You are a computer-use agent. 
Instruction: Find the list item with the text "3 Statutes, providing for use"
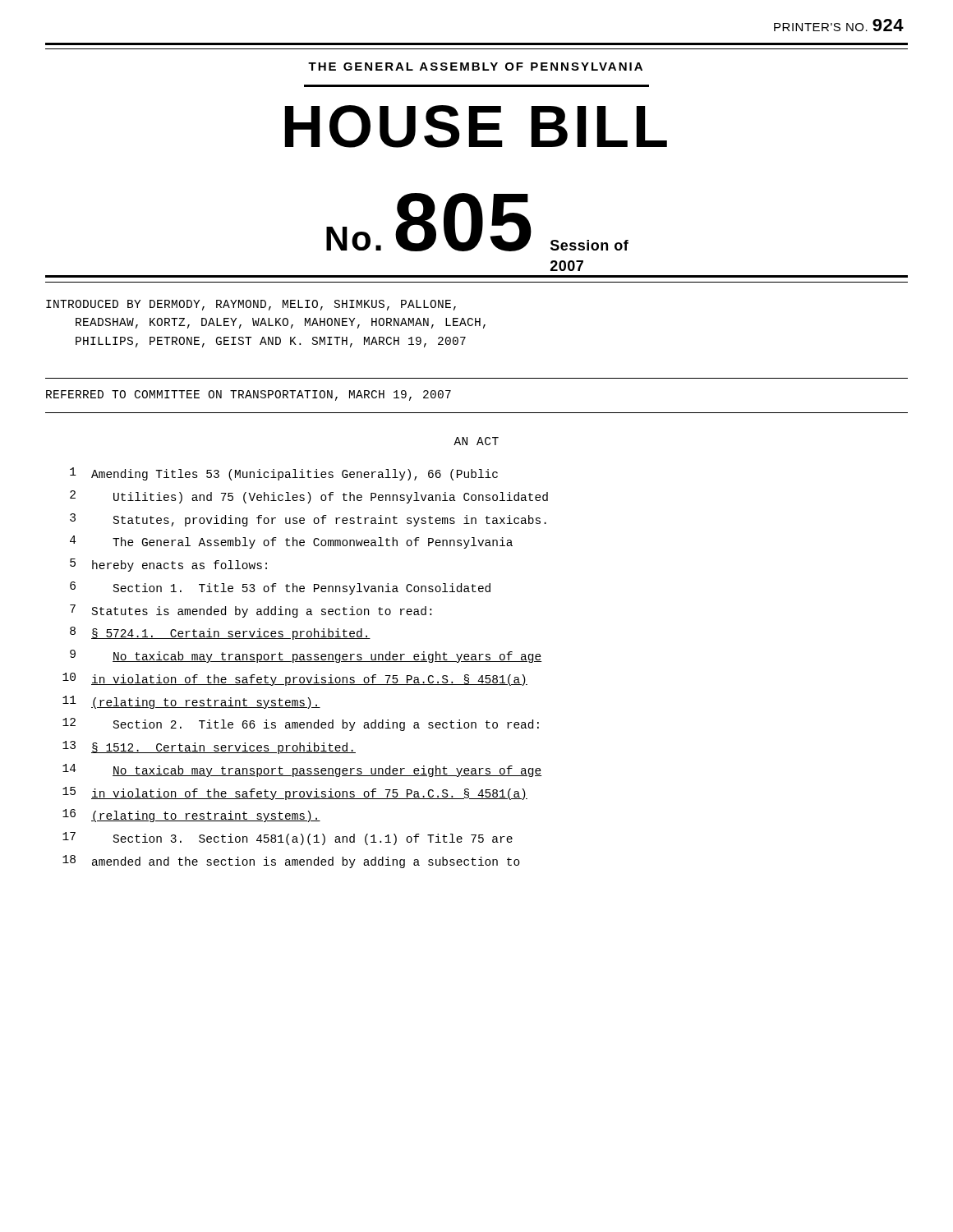[x=476, y=521]
